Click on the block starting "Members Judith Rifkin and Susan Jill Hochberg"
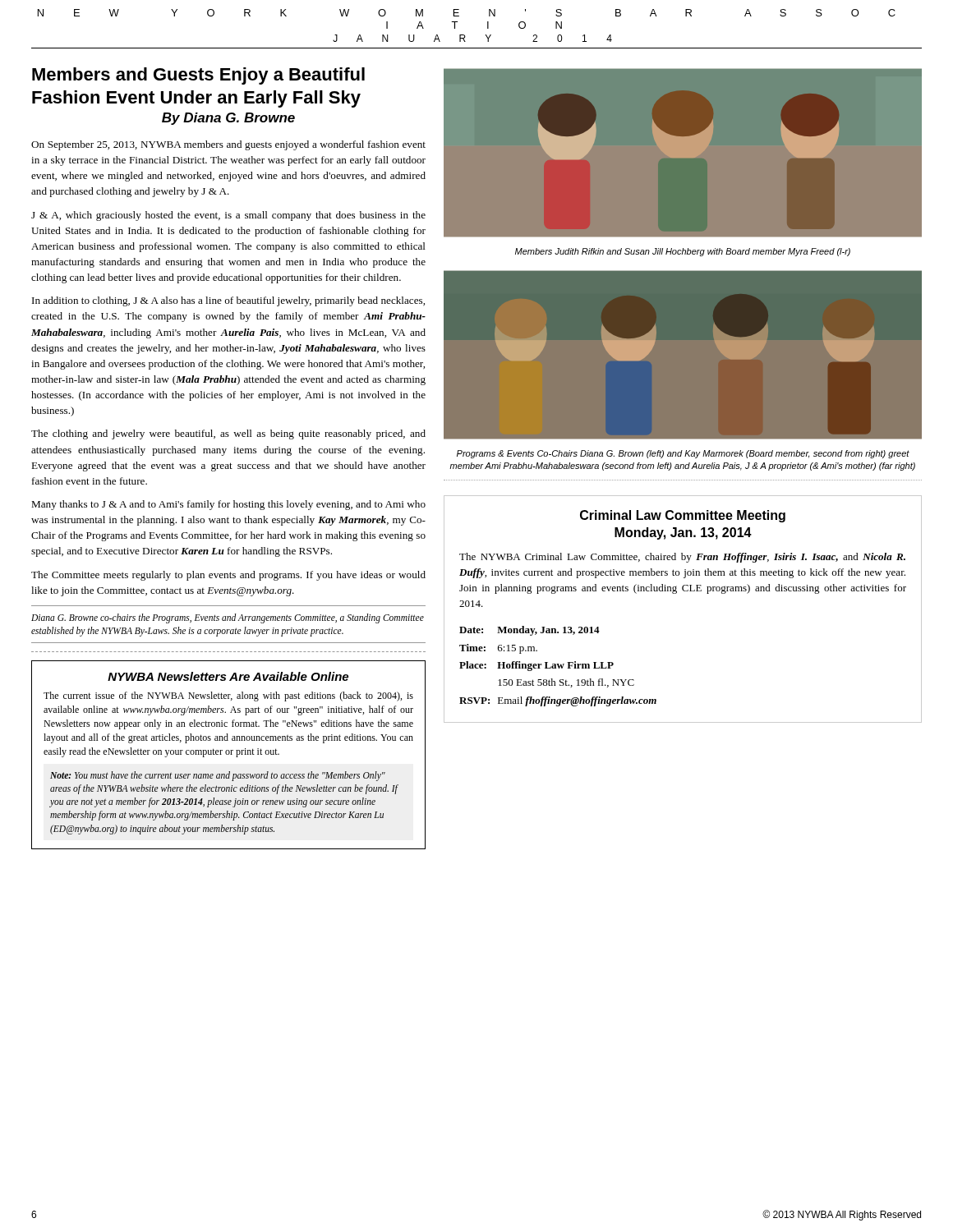 pyautogui.click(x=683, y=251)
